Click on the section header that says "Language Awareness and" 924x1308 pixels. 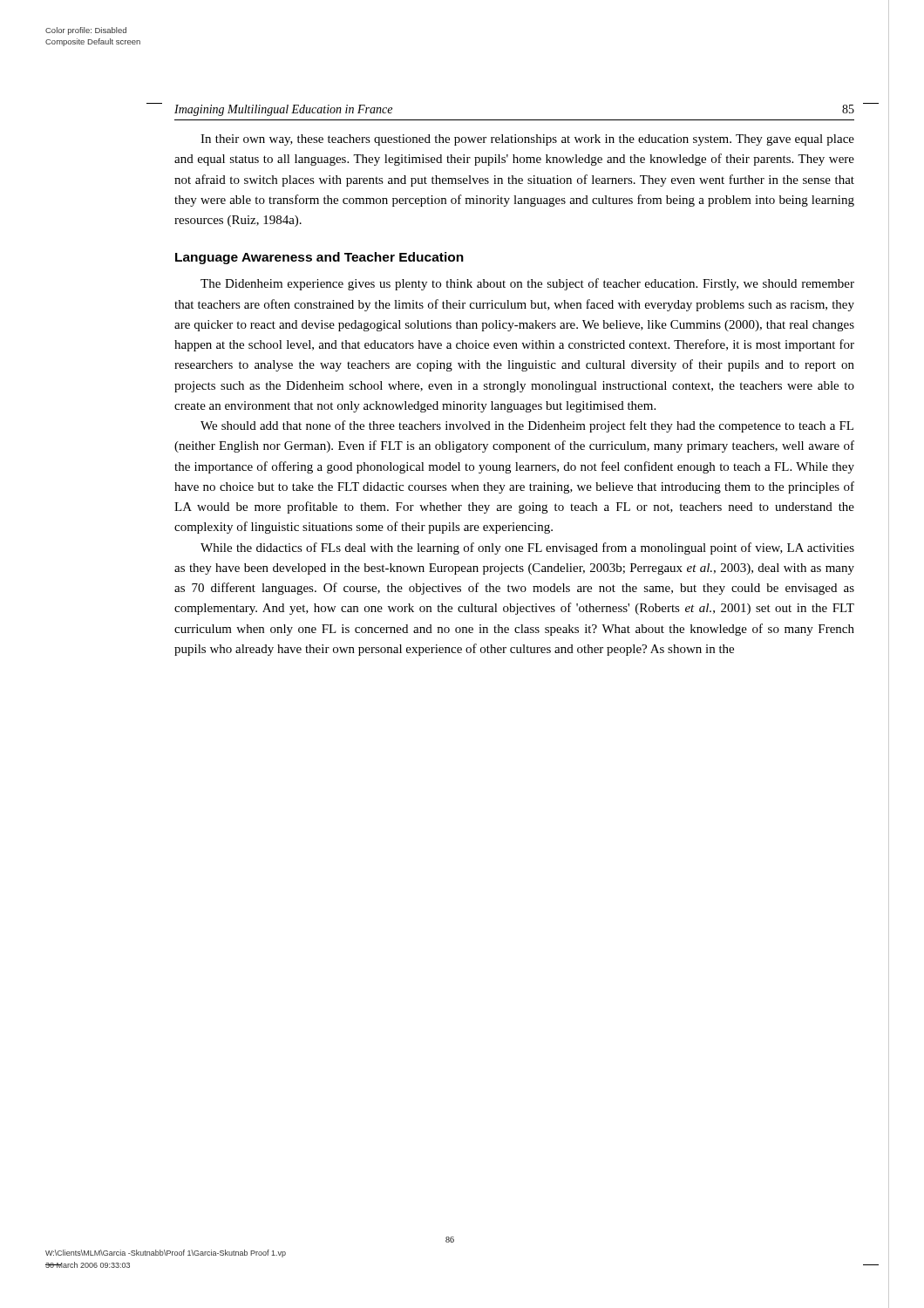pyautogui.click(x=319, y=257)
